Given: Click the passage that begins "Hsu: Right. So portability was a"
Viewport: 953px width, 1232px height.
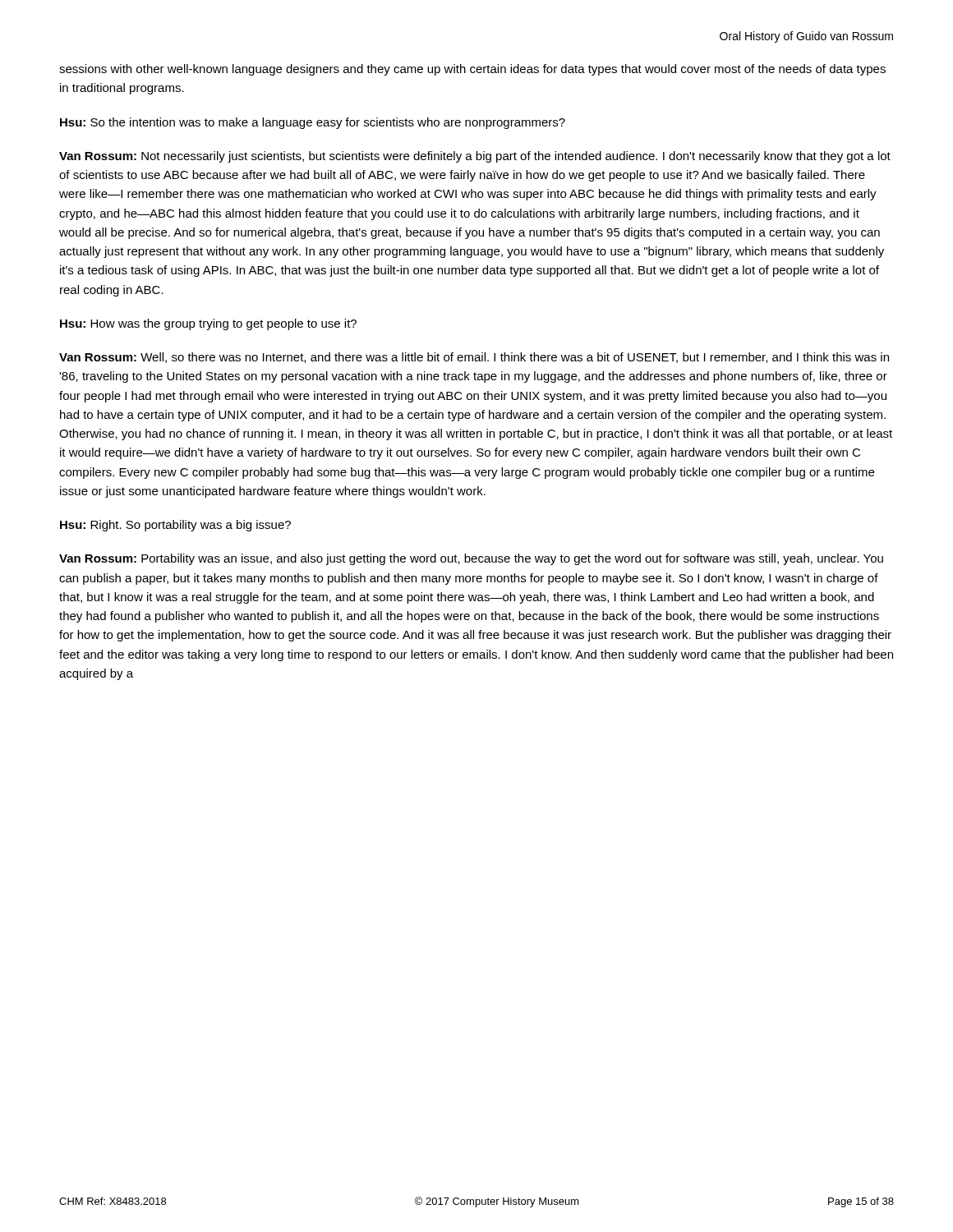Looking at the screenshot, I should point(175,524).
